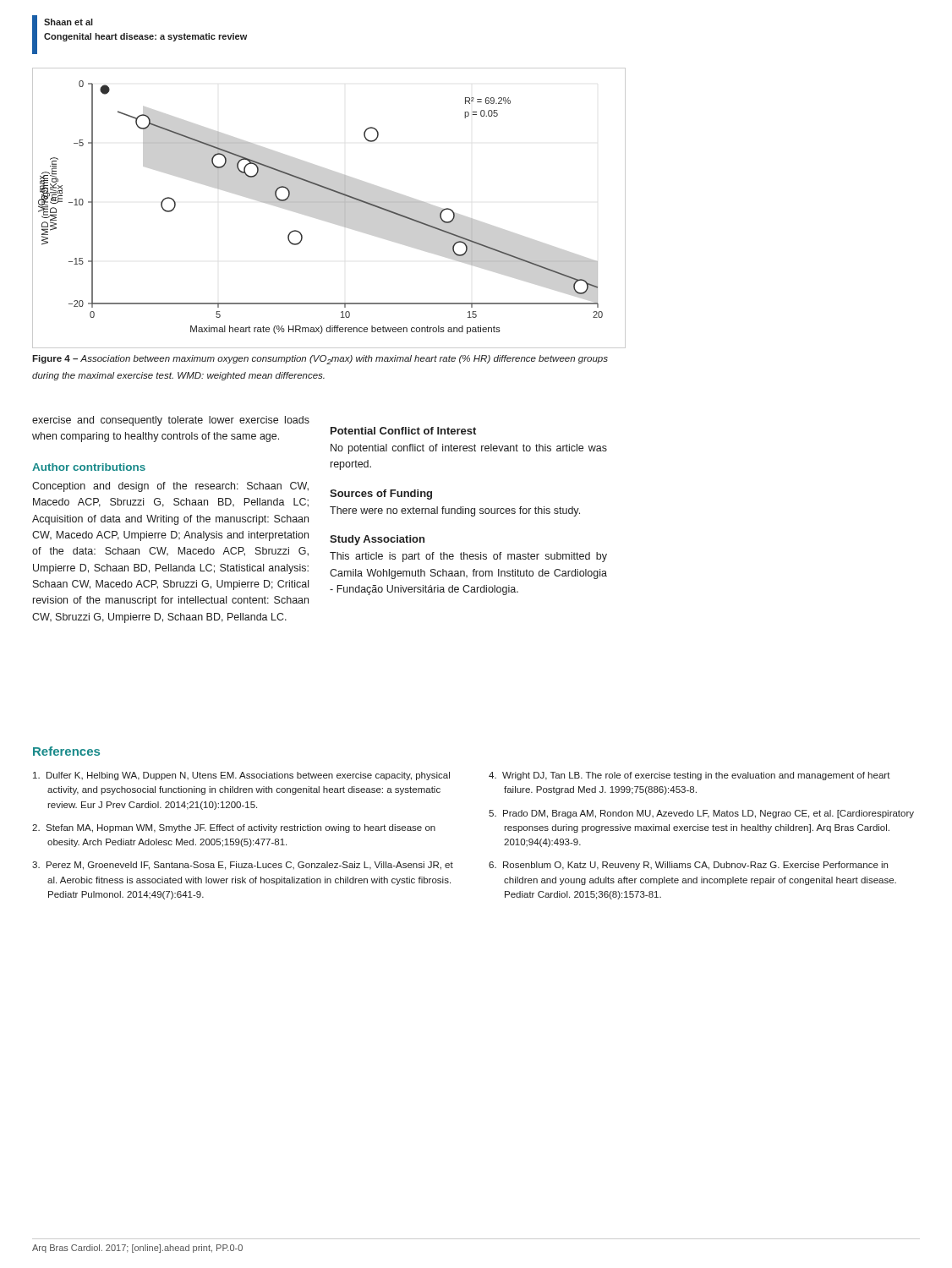Image resolution: width=952 pixels, height=1268 pixels.
Task: Select the text block starting "There were no"
Action: point(455,510)
